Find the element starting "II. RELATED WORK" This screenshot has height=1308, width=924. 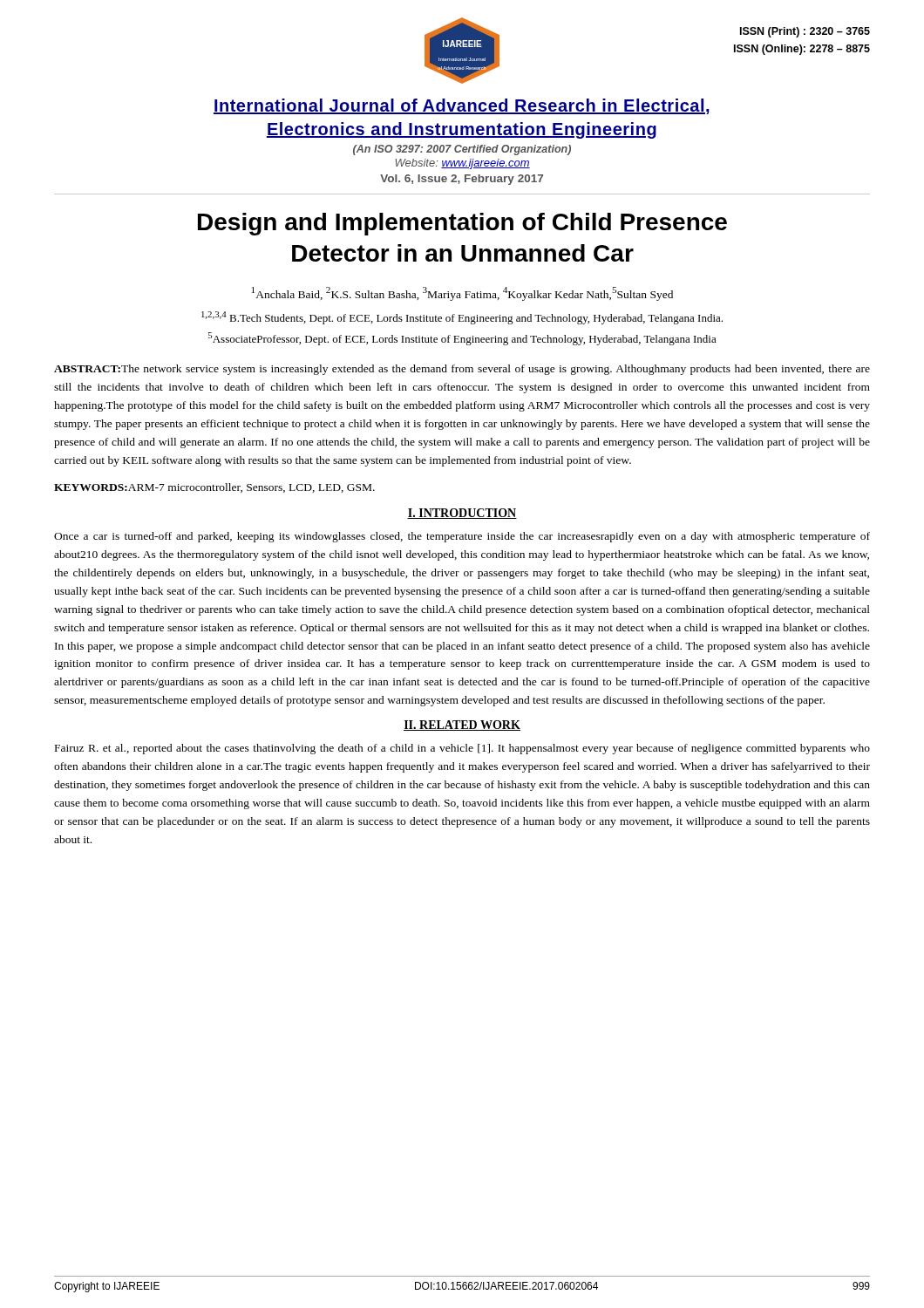click(x=462, y=725)
